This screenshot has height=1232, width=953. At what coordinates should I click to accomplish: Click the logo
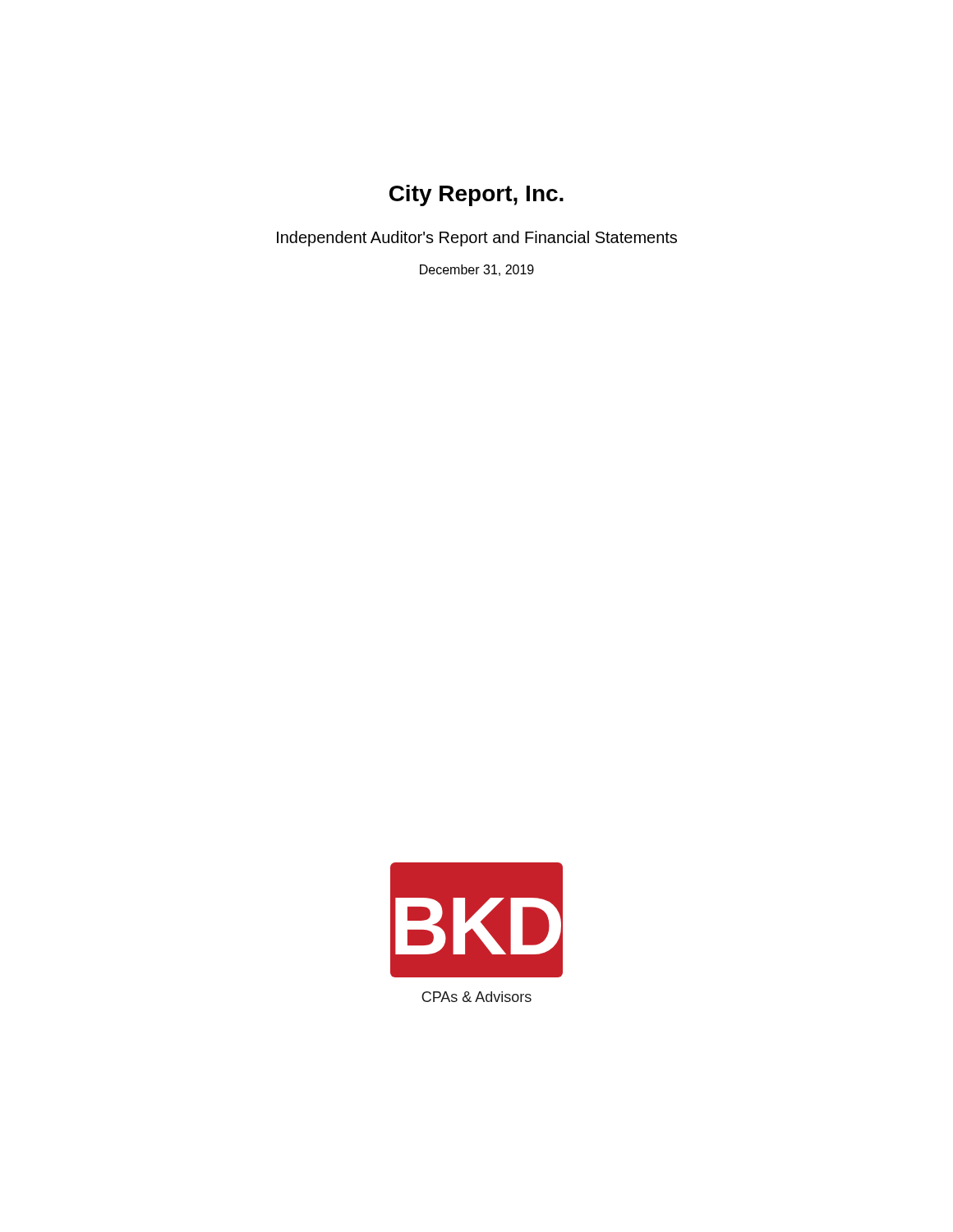coord(476,936)
